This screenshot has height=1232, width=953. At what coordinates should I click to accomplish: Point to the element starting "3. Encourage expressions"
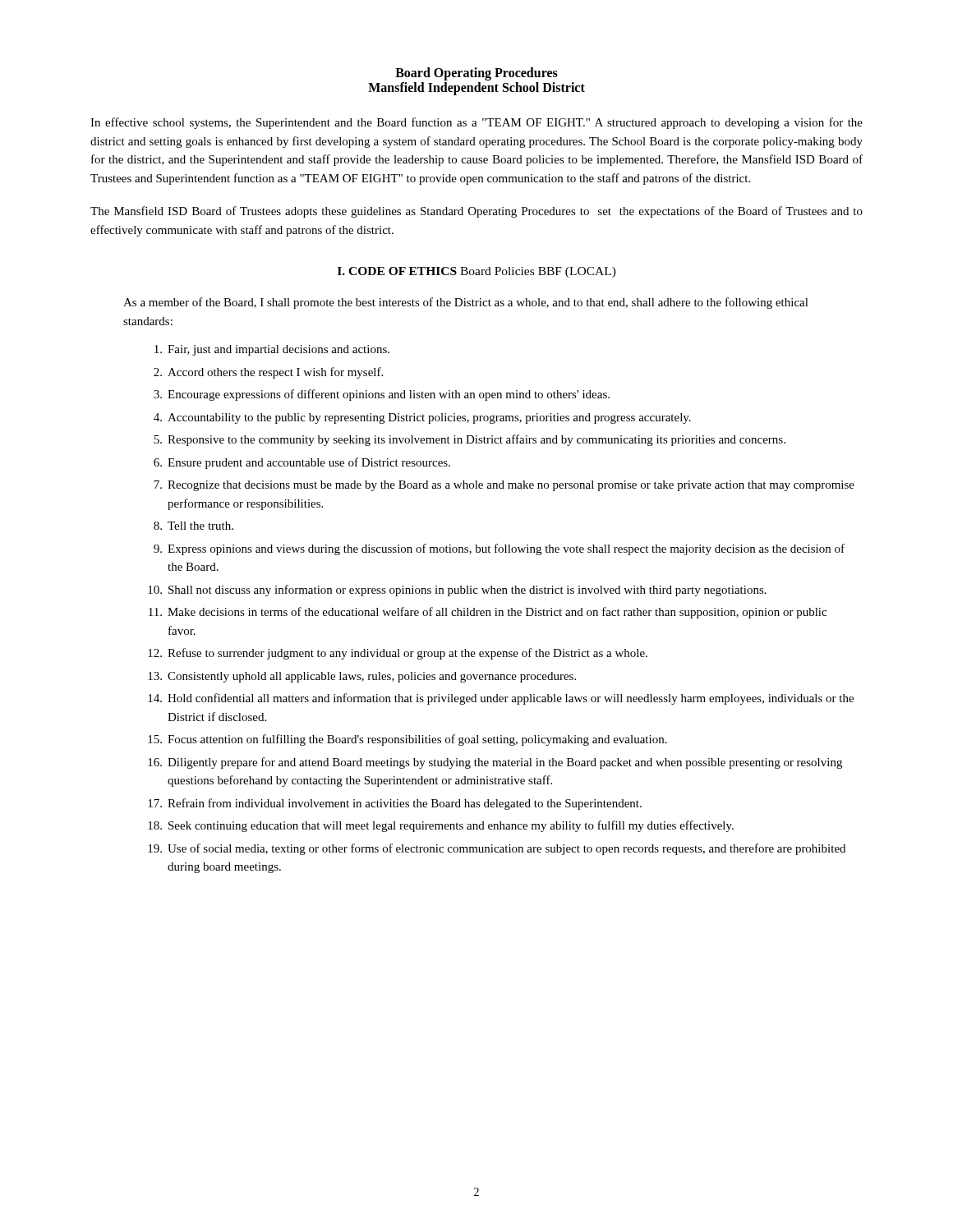[x=497, y=394]
